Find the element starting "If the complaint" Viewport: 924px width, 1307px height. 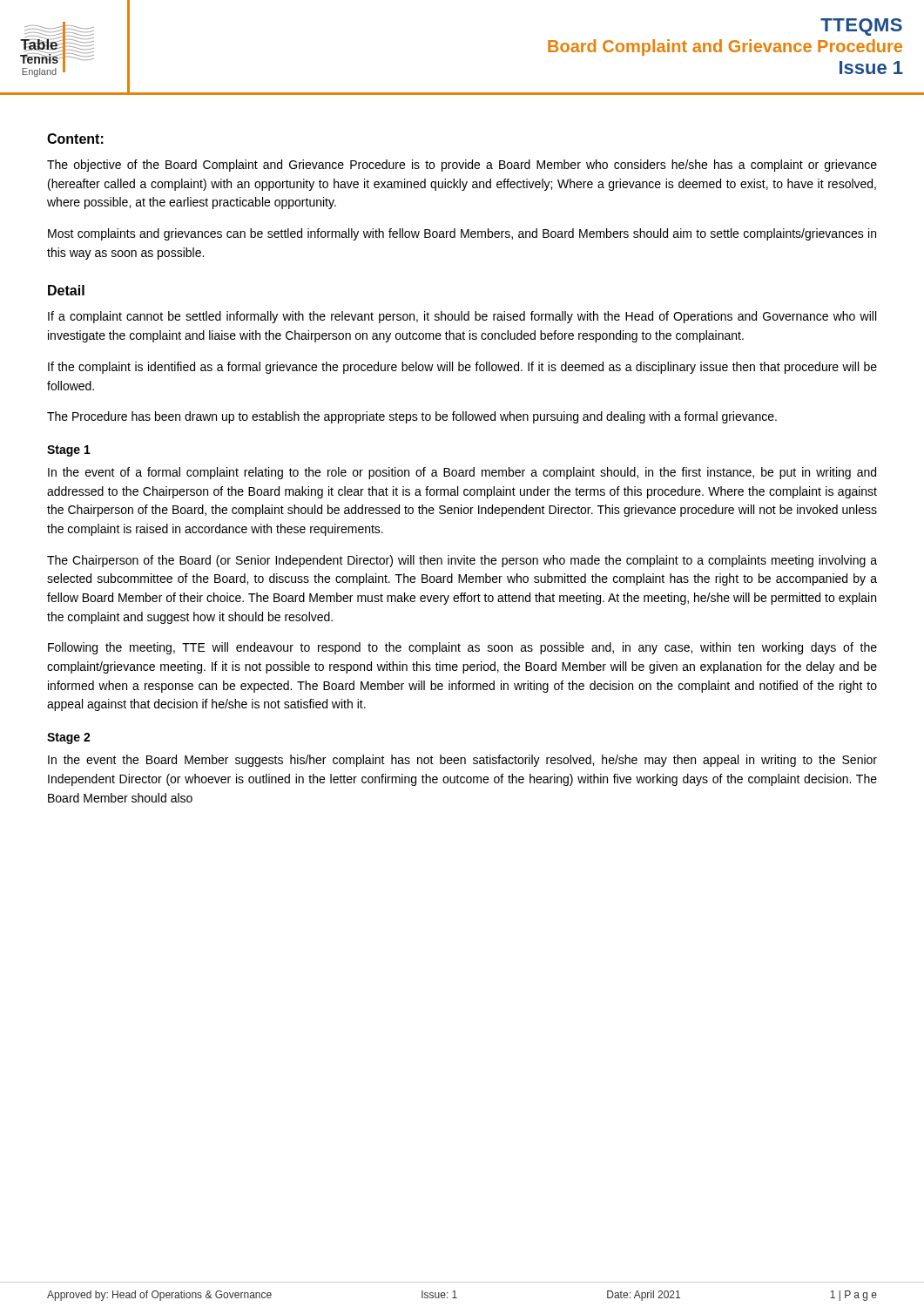pyautogui.click(x=462, y=376)
